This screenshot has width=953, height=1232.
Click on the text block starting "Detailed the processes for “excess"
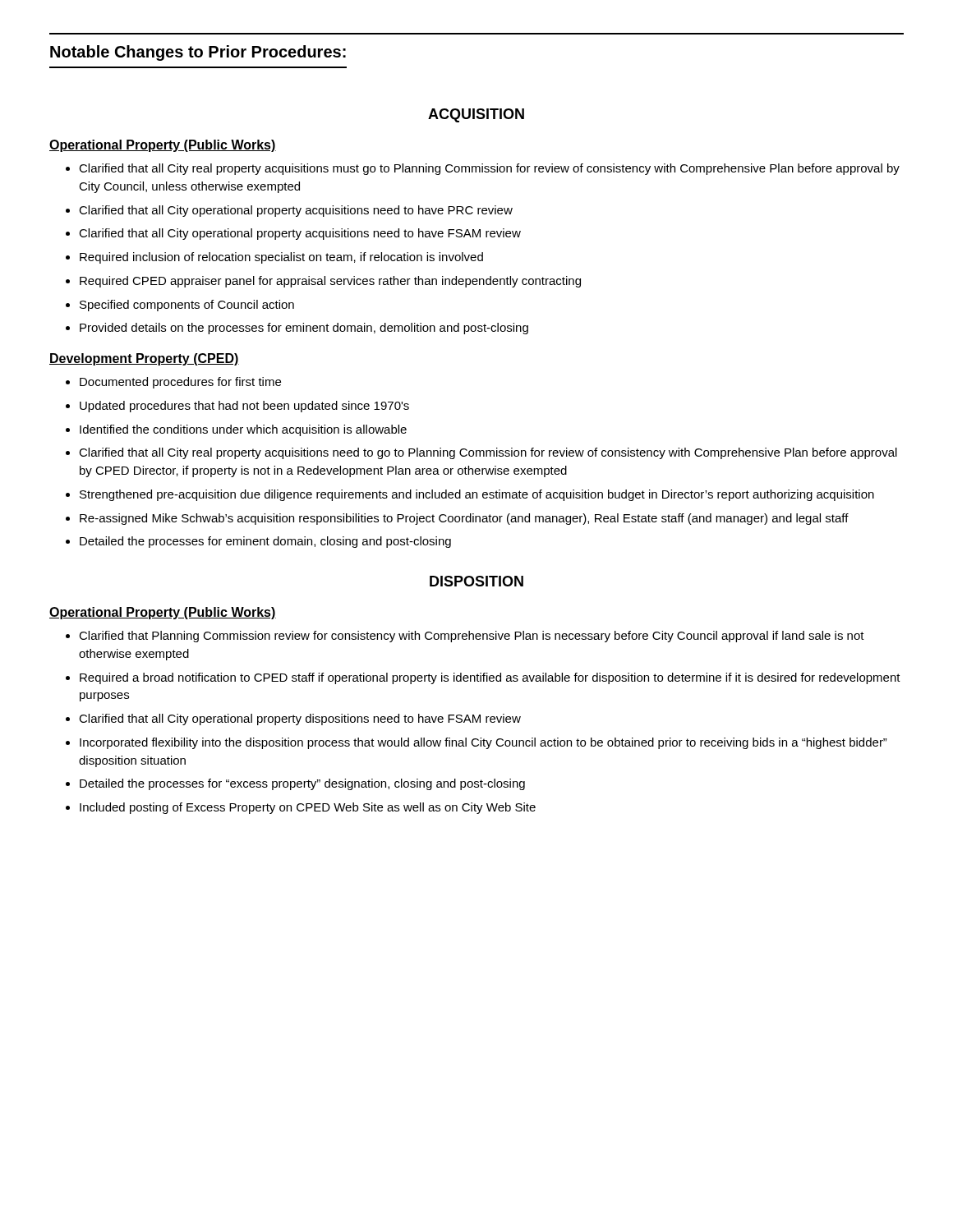pyautogui.click(x=302, y=783)
